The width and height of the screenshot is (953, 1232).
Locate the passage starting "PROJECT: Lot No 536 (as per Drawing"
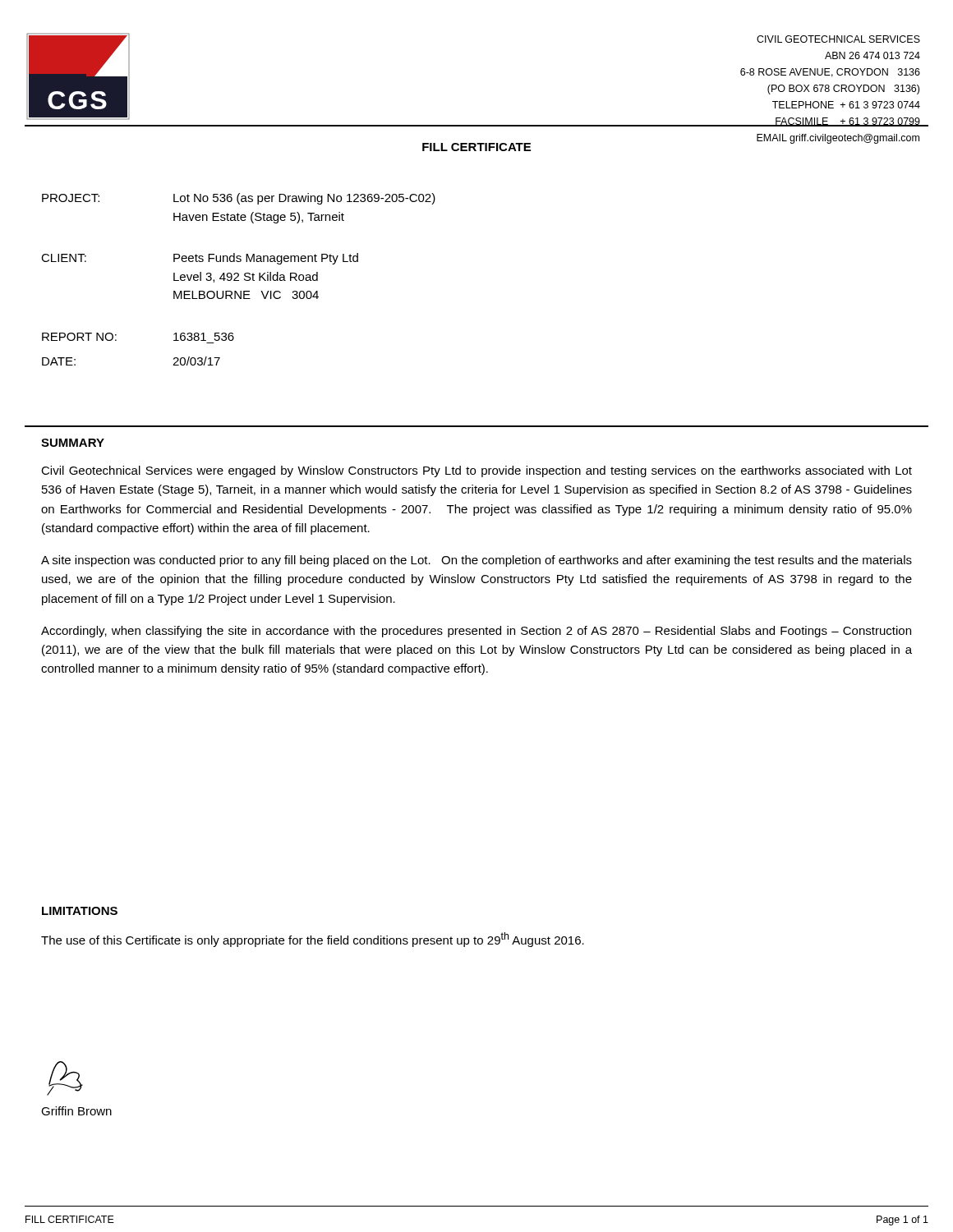[x=238, y=207]
